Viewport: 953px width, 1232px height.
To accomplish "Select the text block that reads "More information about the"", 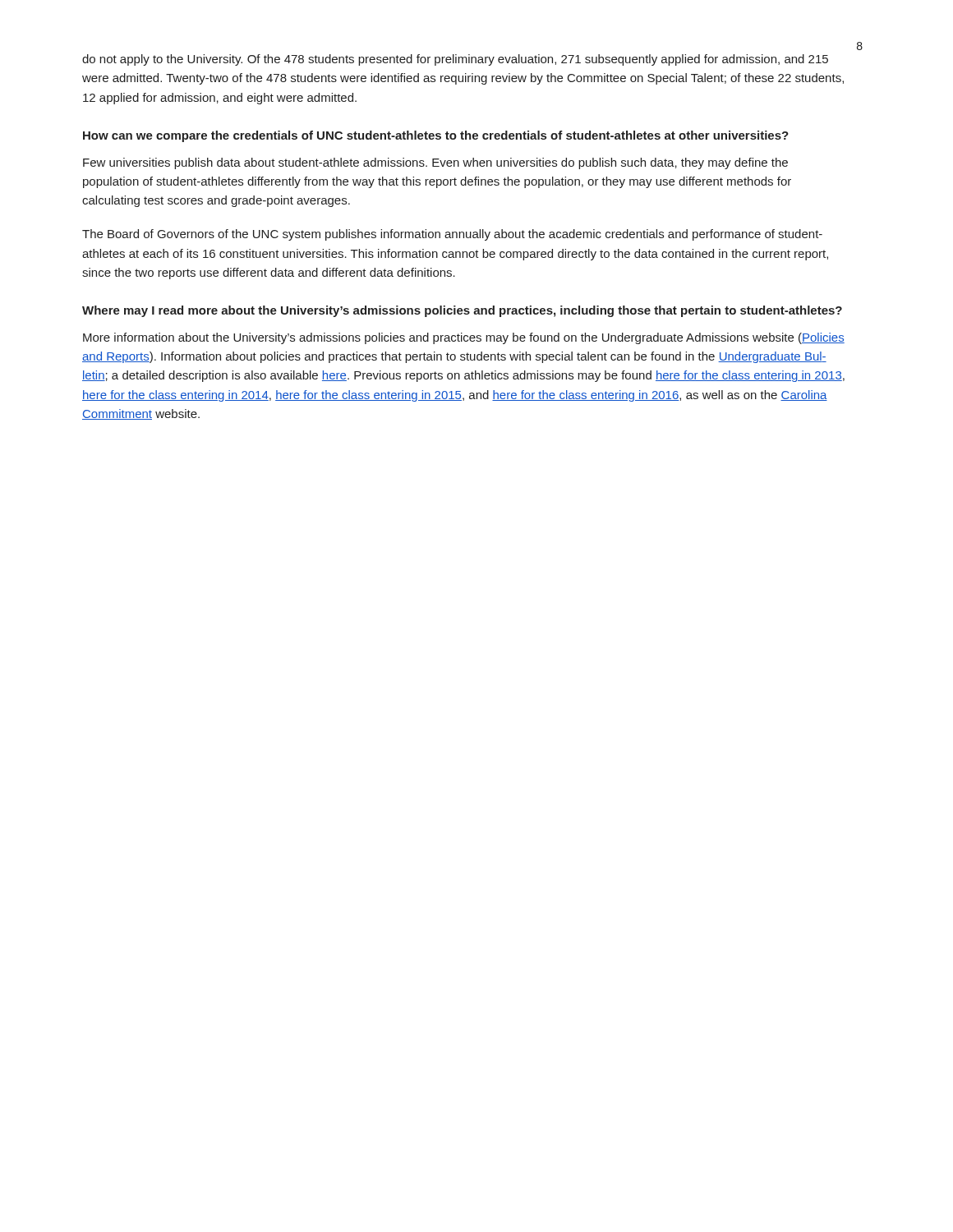I will click(x=464, y=375).
